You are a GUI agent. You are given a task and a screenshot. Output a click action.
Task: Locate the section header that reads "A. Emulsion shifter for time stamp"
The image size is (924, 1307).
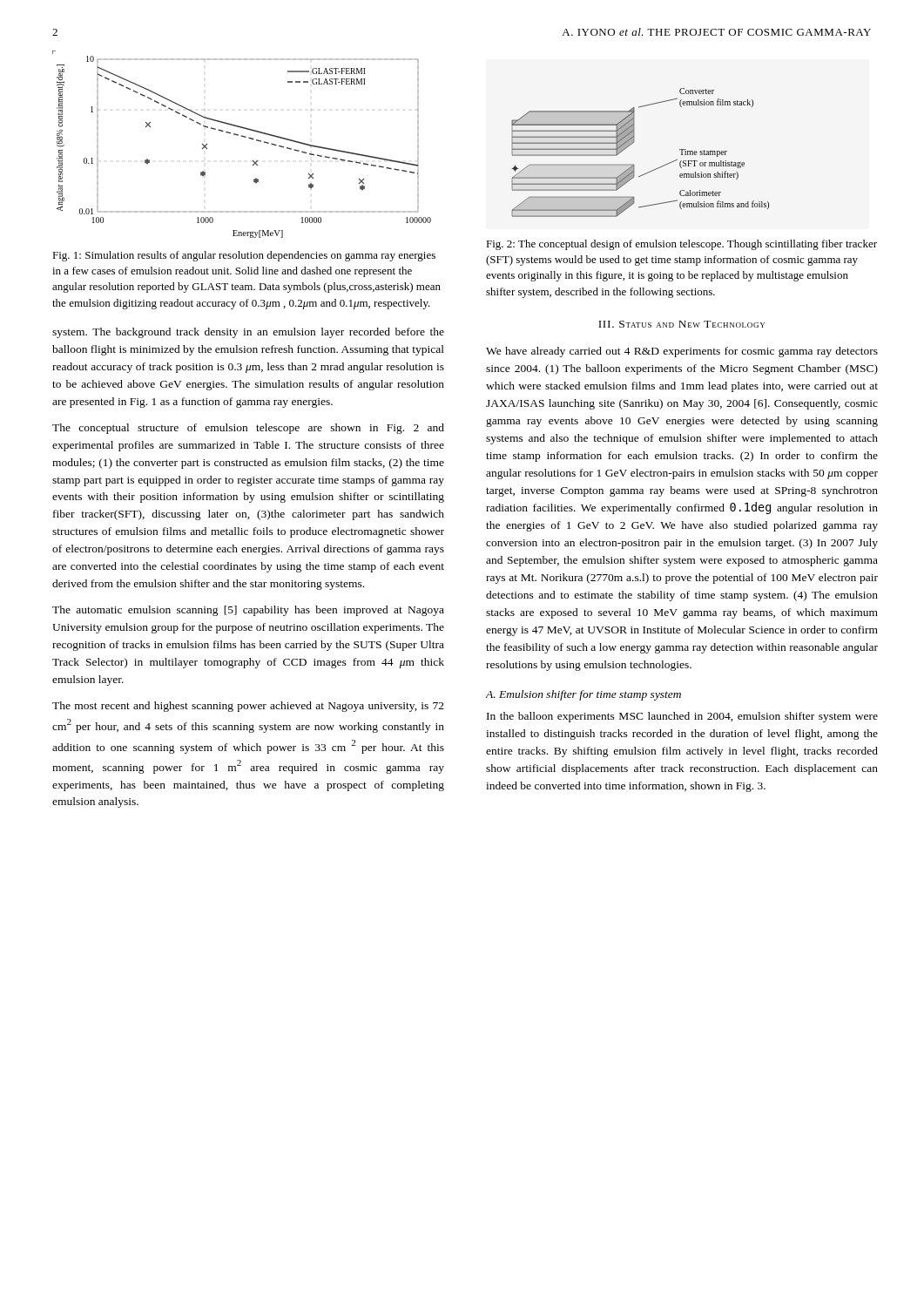[584, 694]
